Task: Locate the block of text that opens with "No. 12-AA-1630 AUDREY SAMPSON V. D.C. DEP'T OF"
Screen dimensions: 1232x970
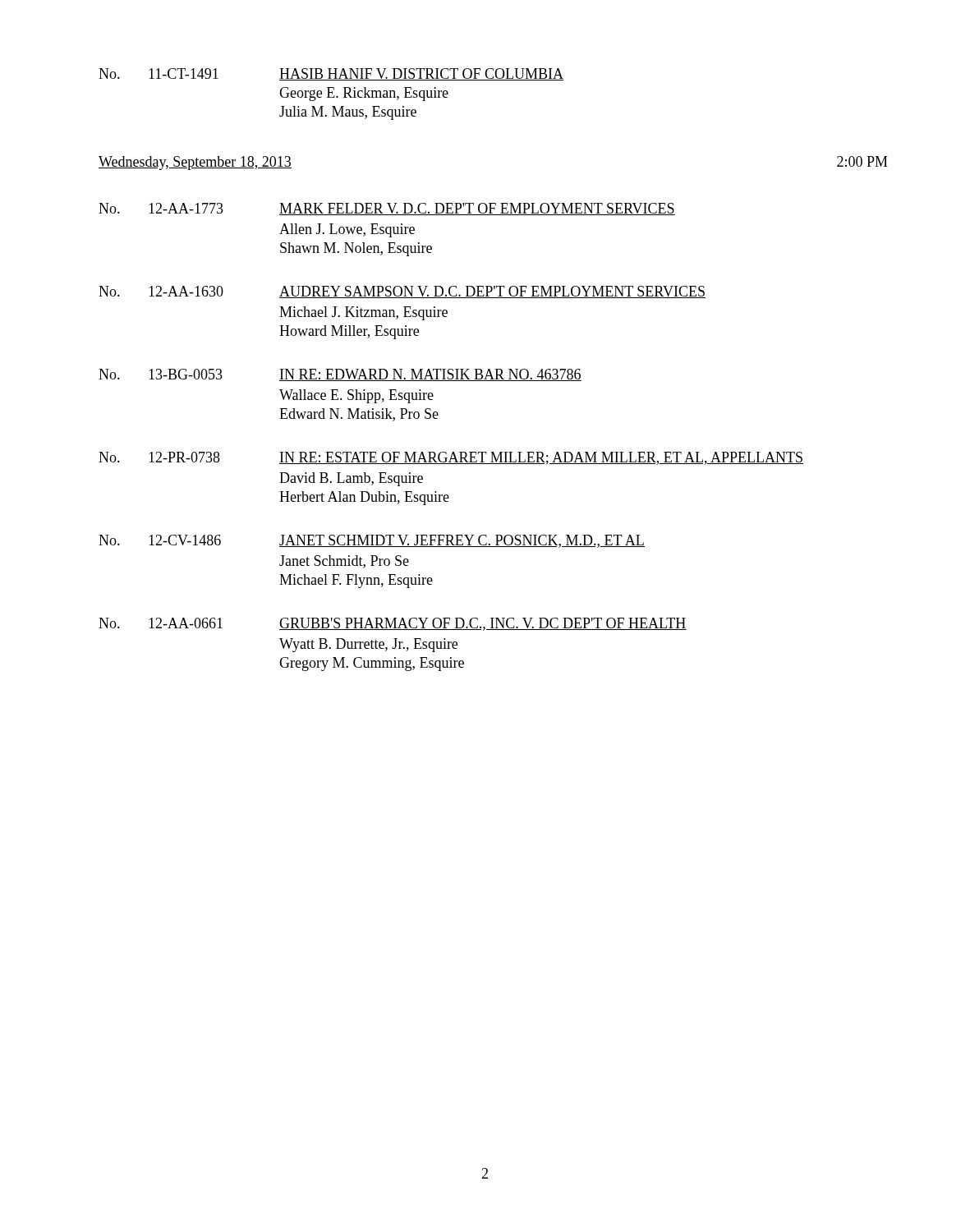Action: [402, 292]
